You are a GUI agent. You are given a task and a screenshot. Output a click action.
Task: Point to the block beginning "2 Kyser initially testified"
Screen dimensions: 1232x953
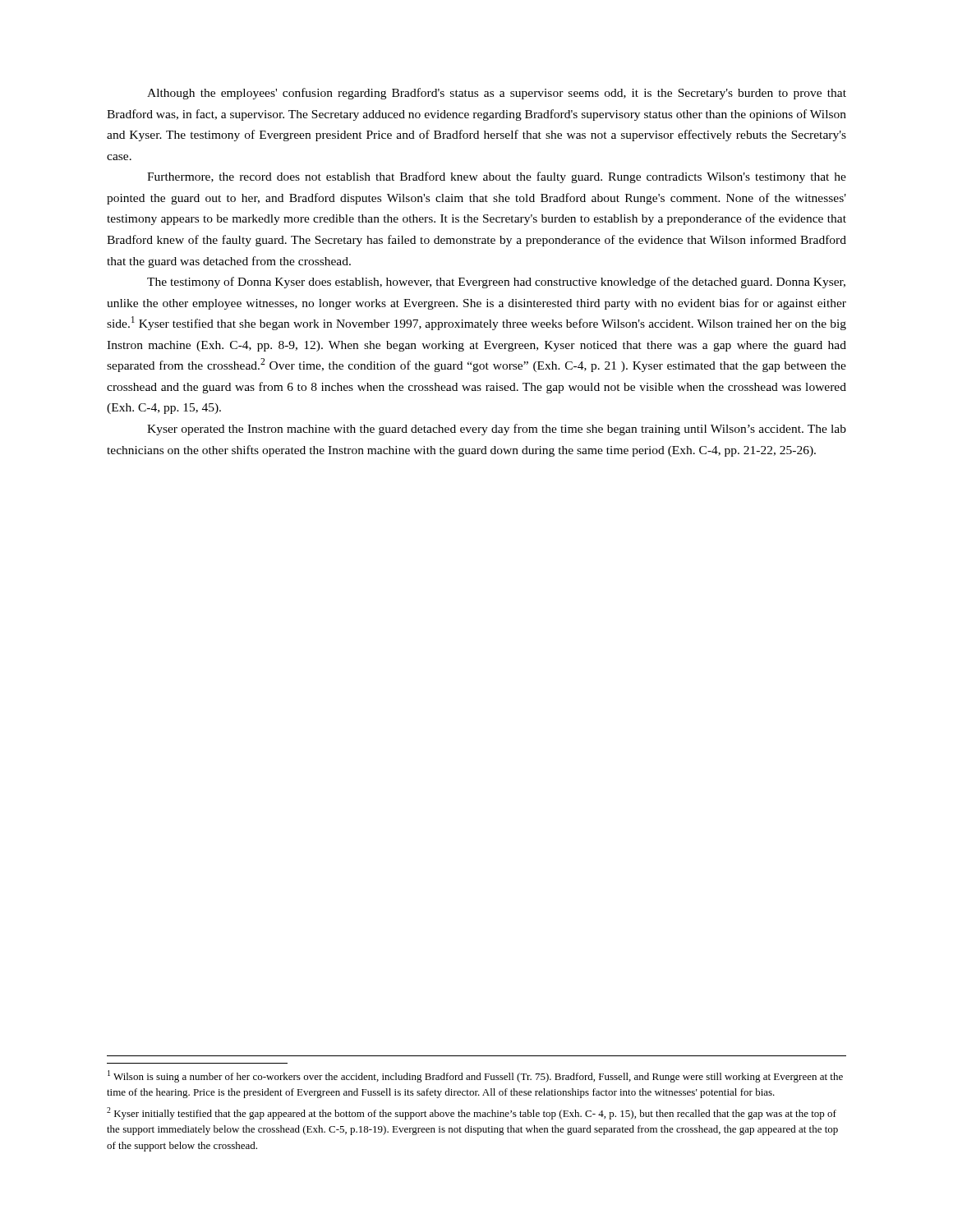(x=473, y=1128)
